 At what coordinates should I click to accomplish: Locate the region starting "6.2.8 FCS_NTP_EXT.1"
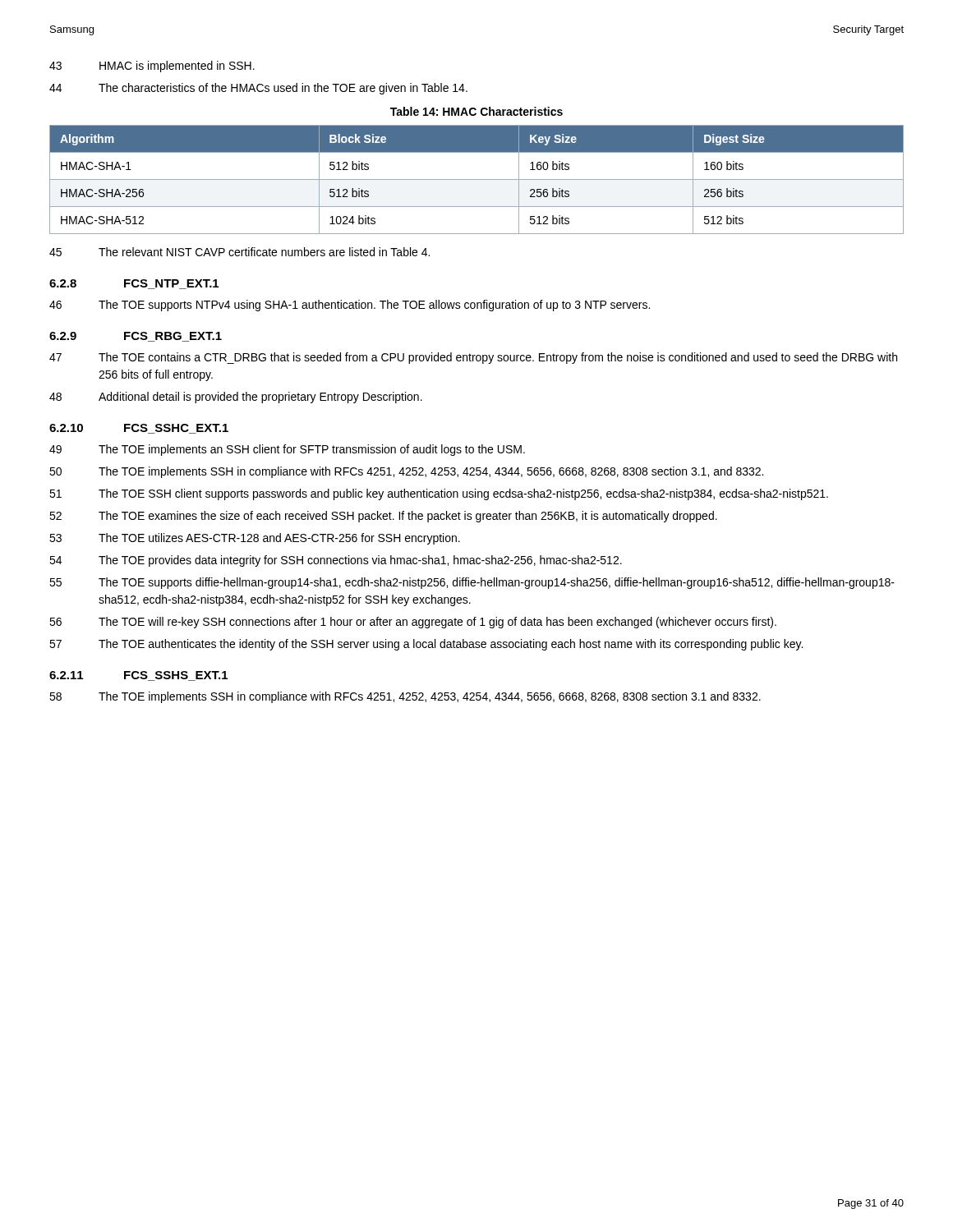134,283
